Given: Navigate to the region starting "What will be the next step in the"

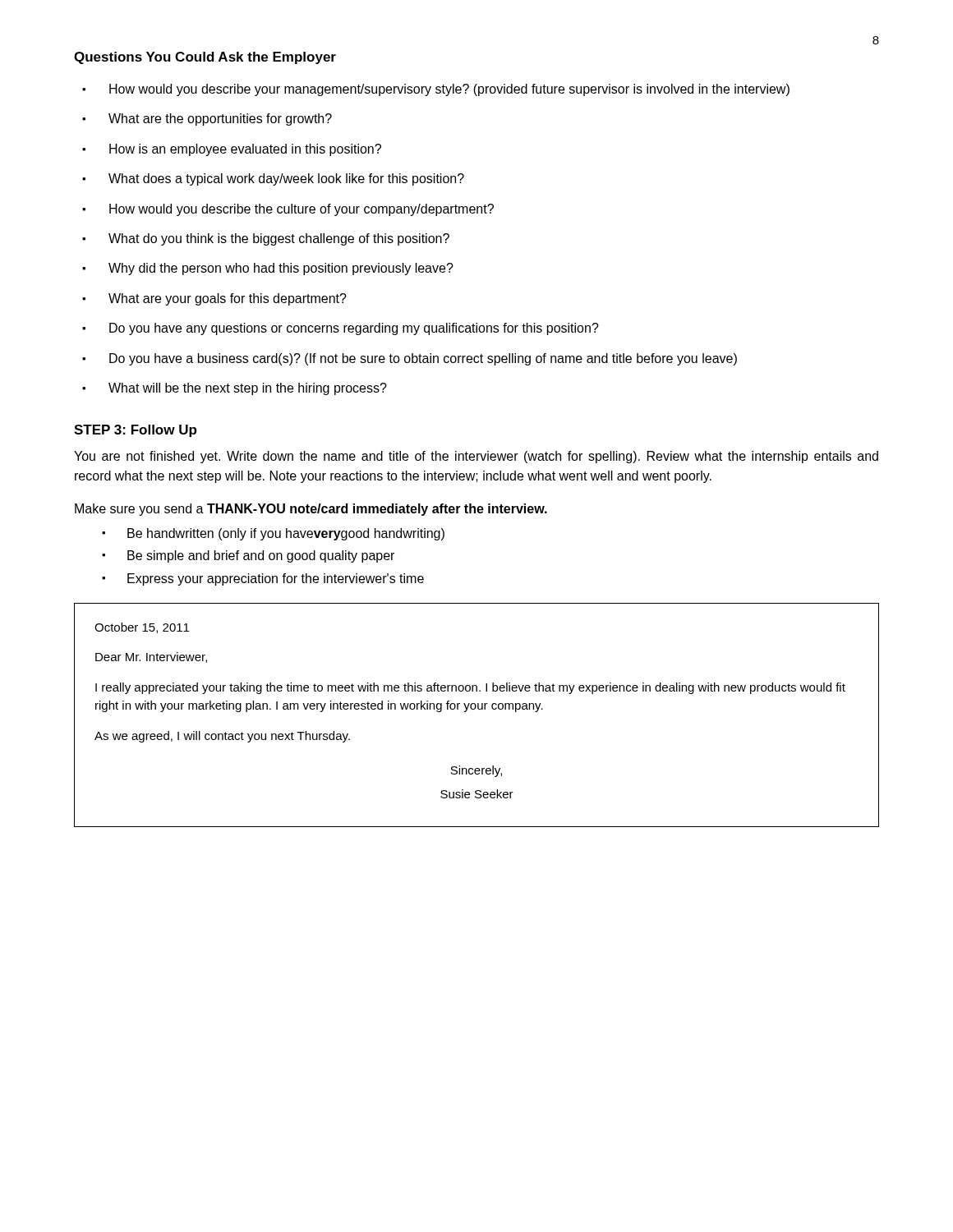Looking at the screenshot, I should [235, 389].
